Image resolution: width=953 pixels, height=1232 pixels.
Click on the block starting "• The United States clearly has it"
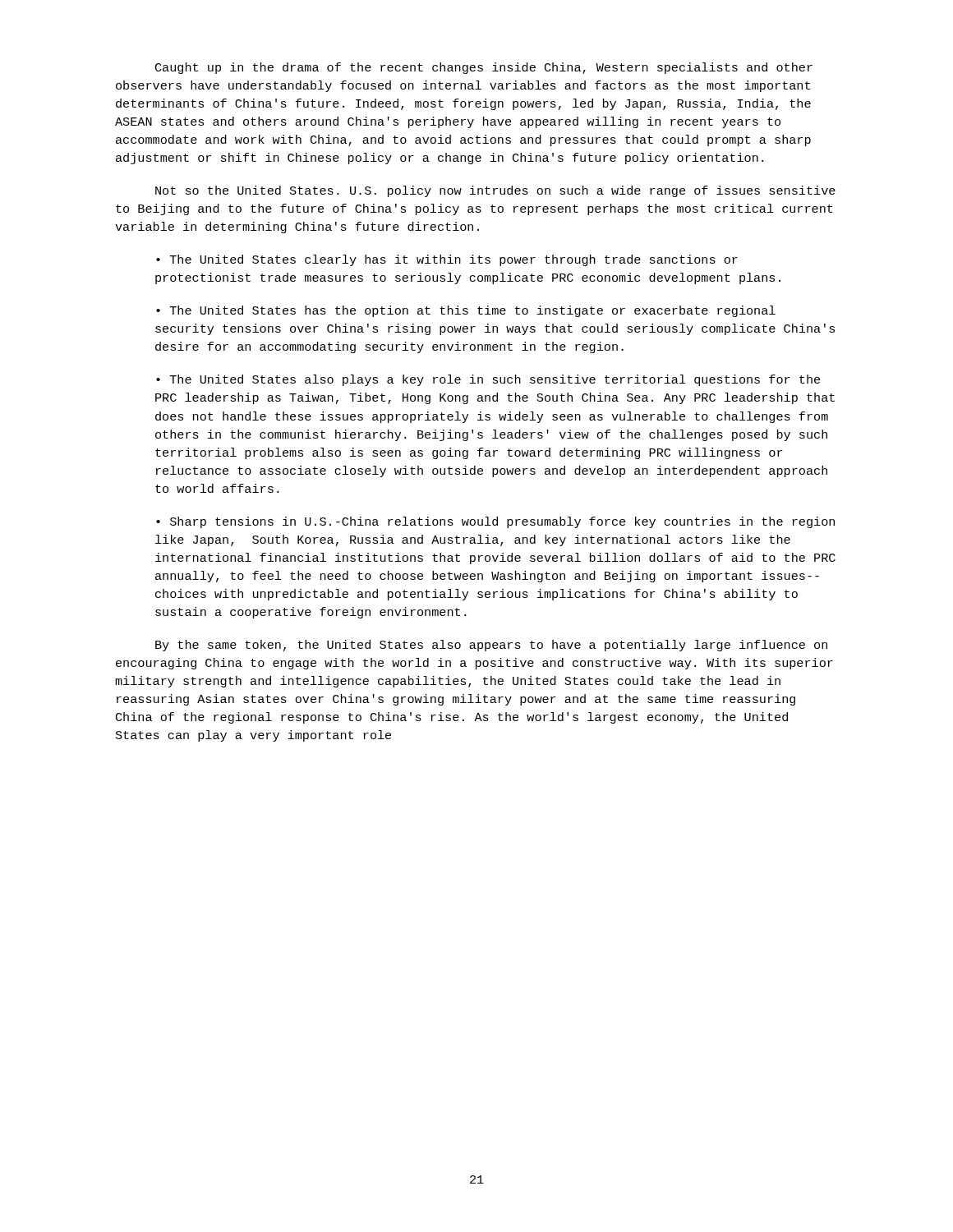pyautogui.click(x=469, y=270)
